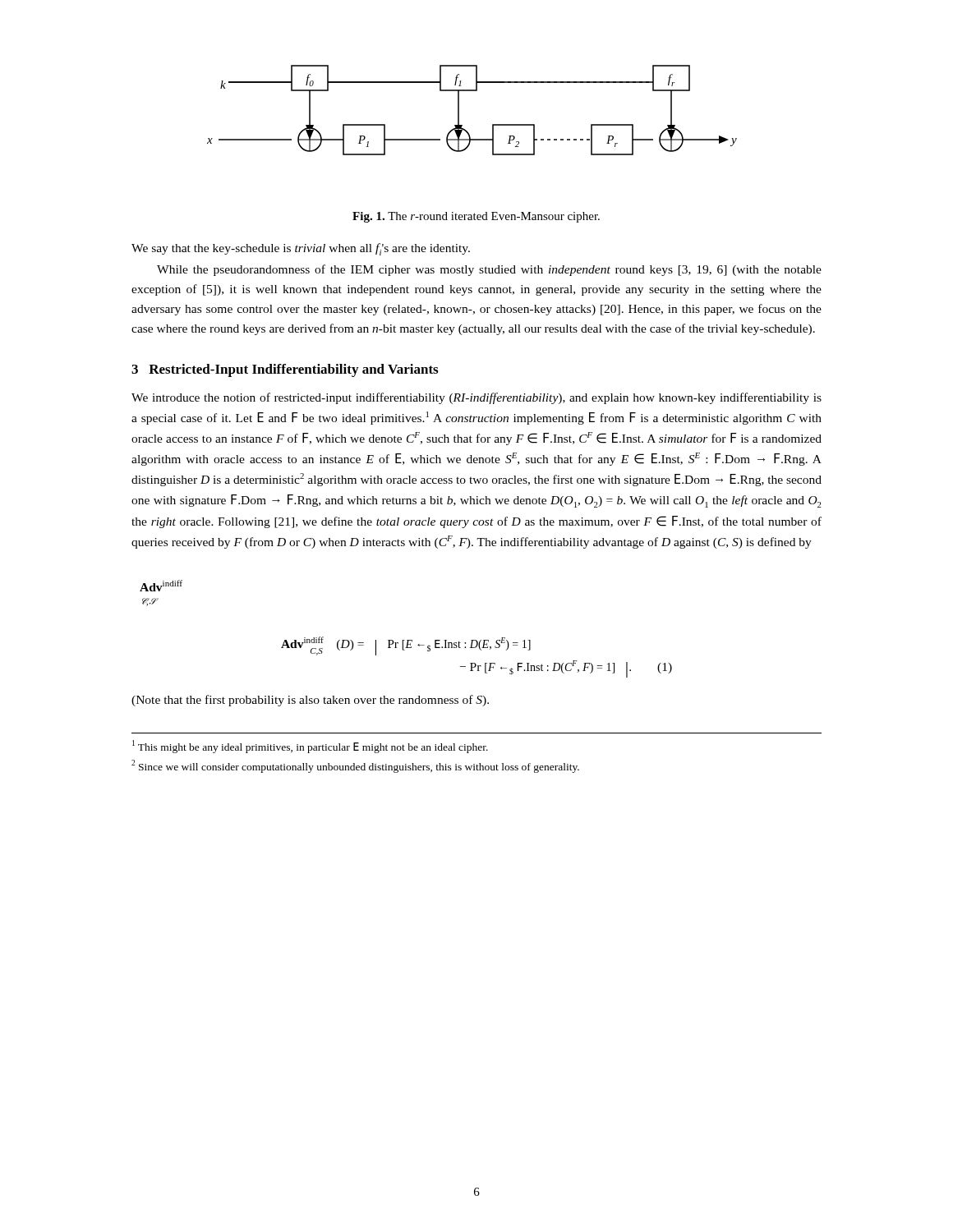Point to the element starting "Advindiff 𝒞,𝒮 AdvindiffC,S(D) = |"
953x1232 pixels.
161,586
